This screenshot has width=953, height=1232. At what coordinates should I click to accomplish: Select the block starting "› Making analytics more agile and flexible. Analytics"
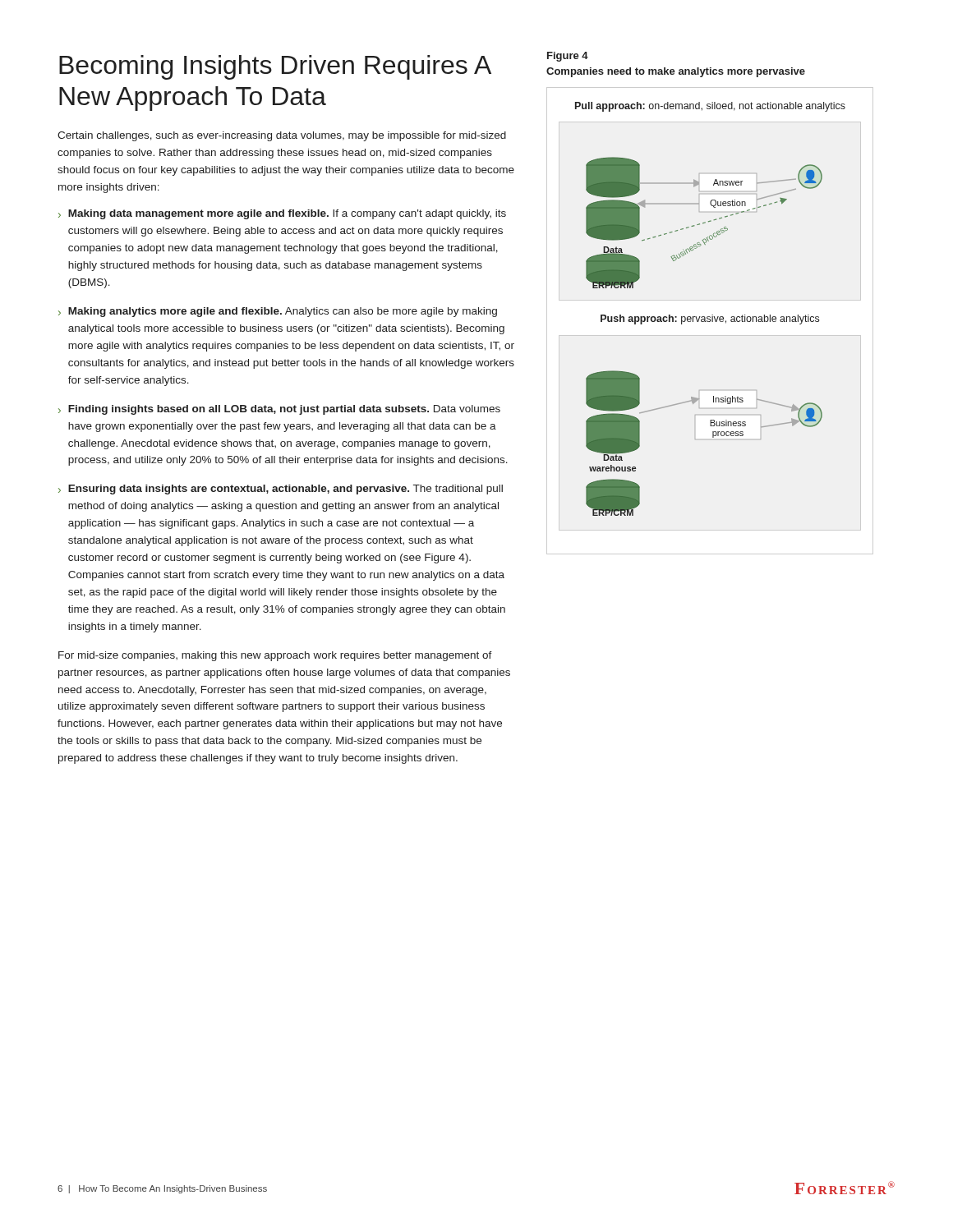tap(288, 346)
